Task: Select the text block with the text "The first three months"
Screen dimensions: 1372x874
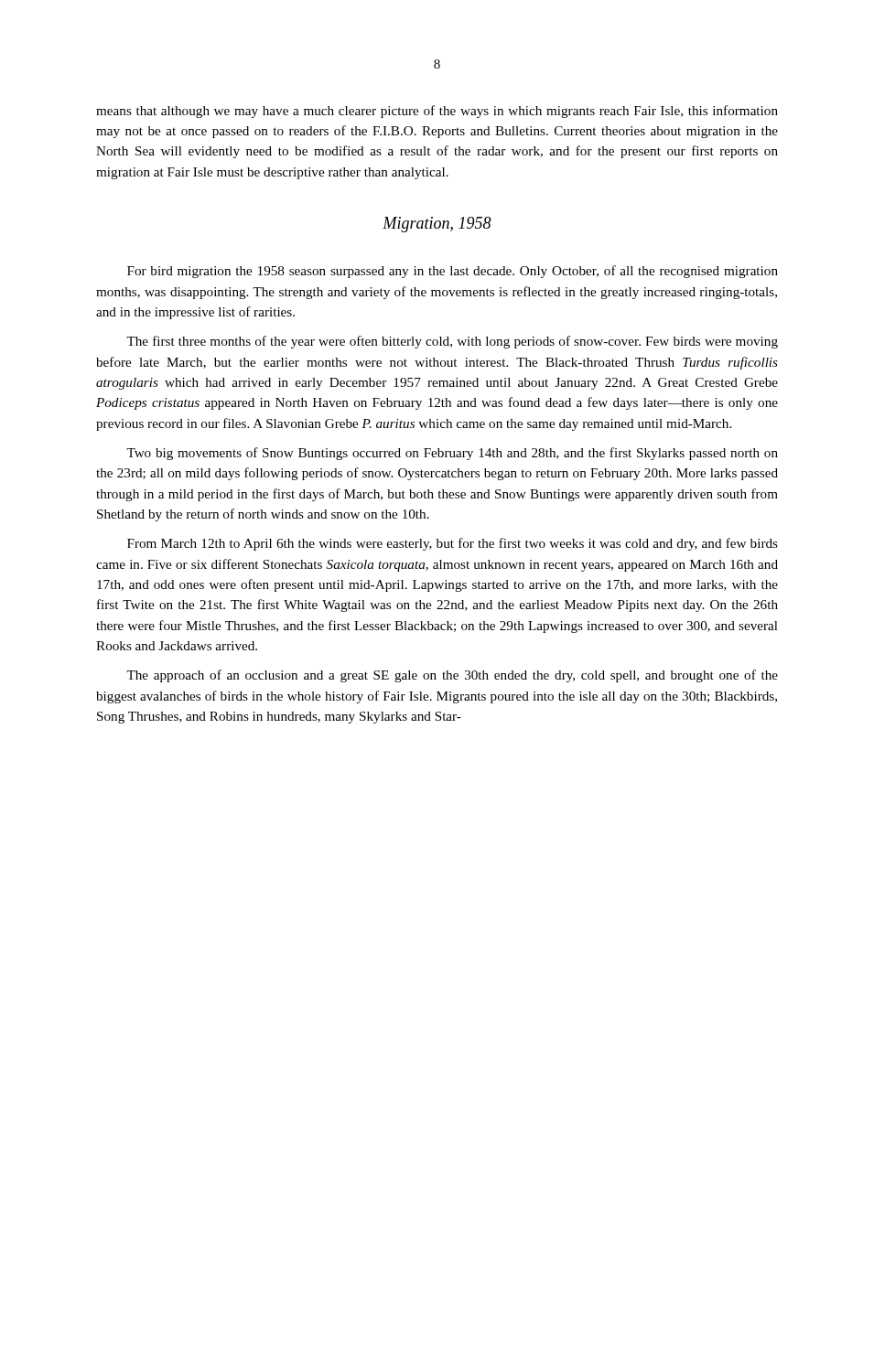Action: pos(437,382)
